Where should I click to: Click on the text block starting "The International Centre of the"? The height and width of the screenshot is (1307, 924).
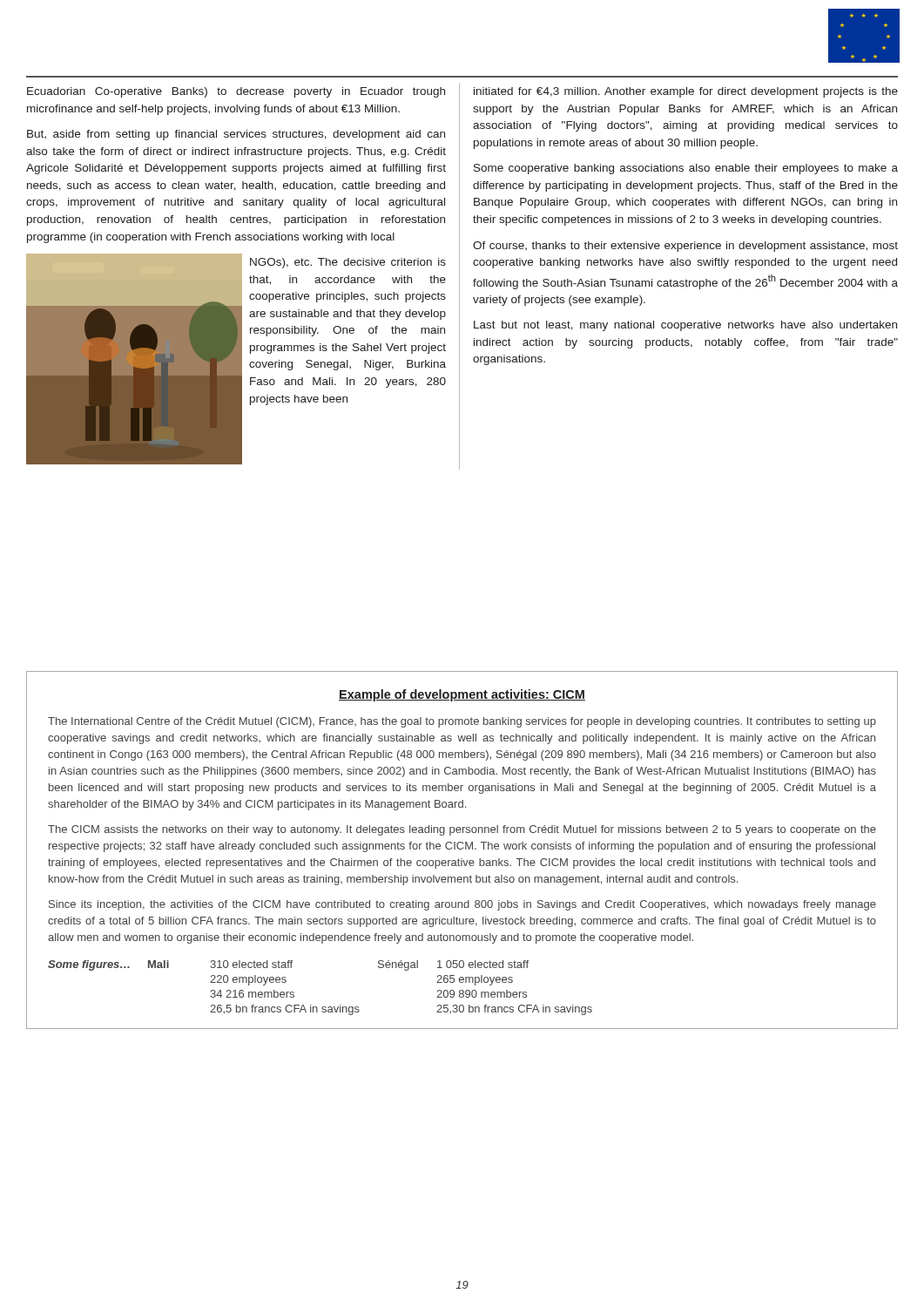pos(462,762)
